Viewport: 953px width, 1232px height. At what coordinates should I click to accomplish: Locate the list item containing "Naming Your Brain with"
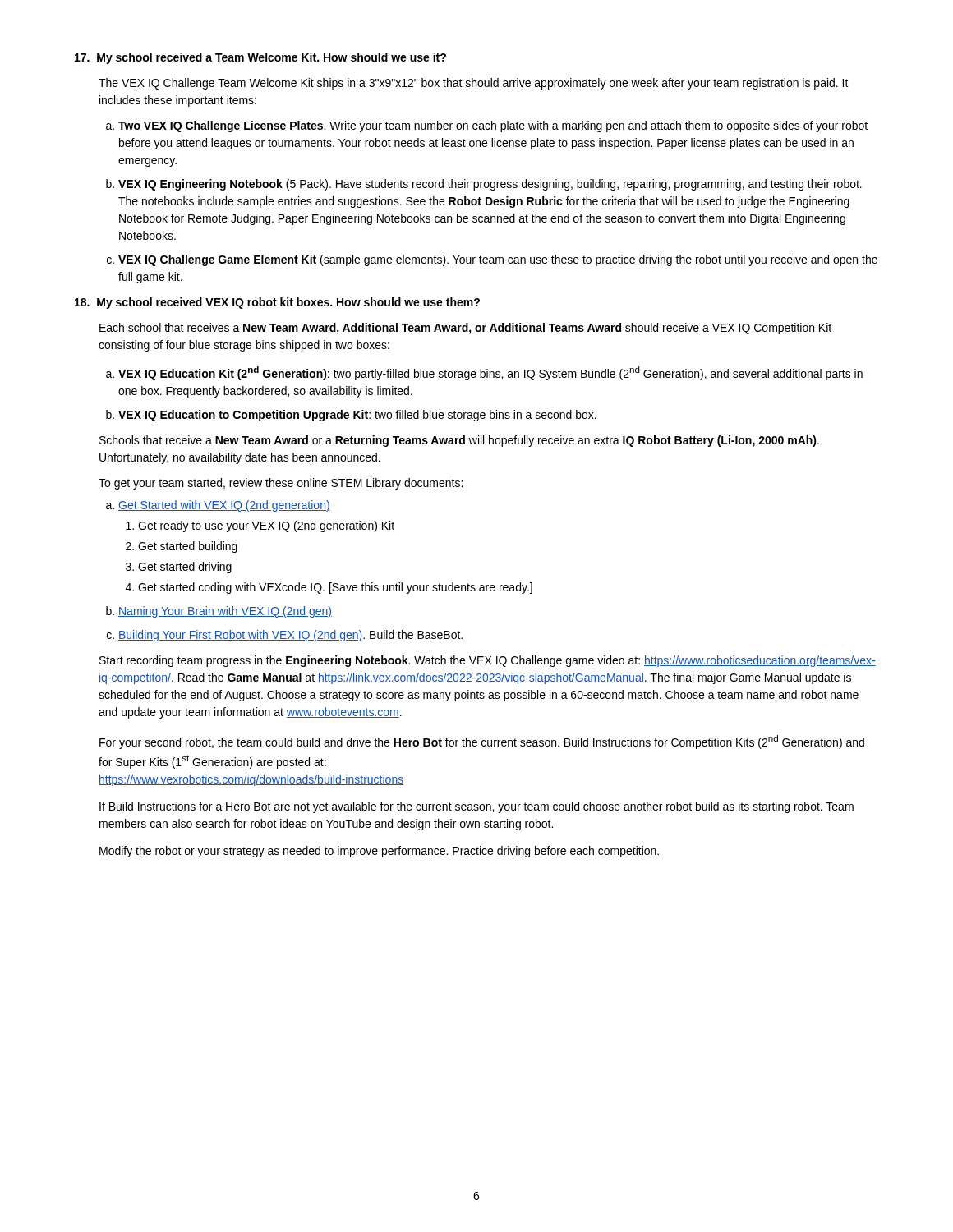tap(225, 611)
